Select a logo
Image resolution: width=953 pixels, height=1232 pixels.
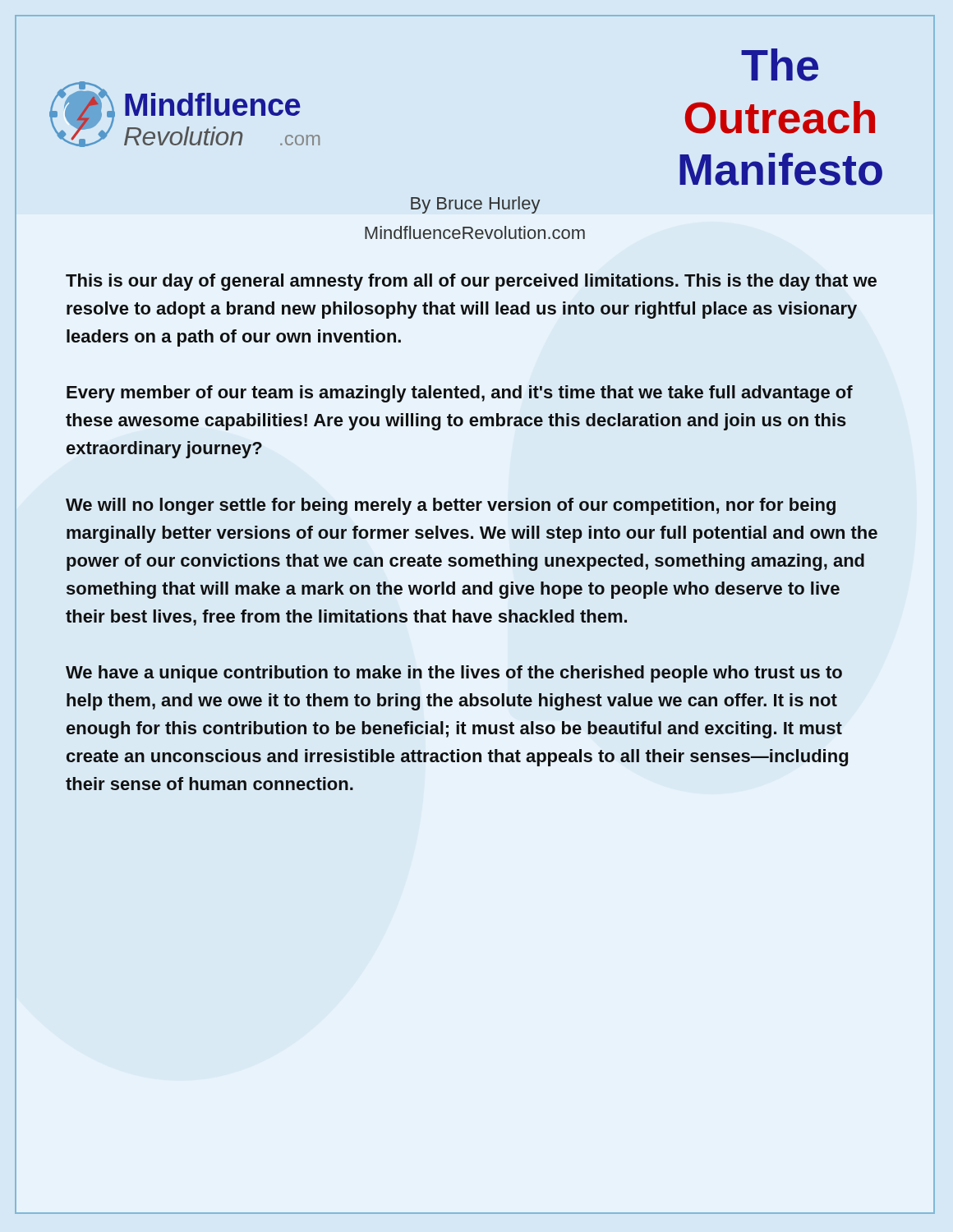tap(181, 118)
